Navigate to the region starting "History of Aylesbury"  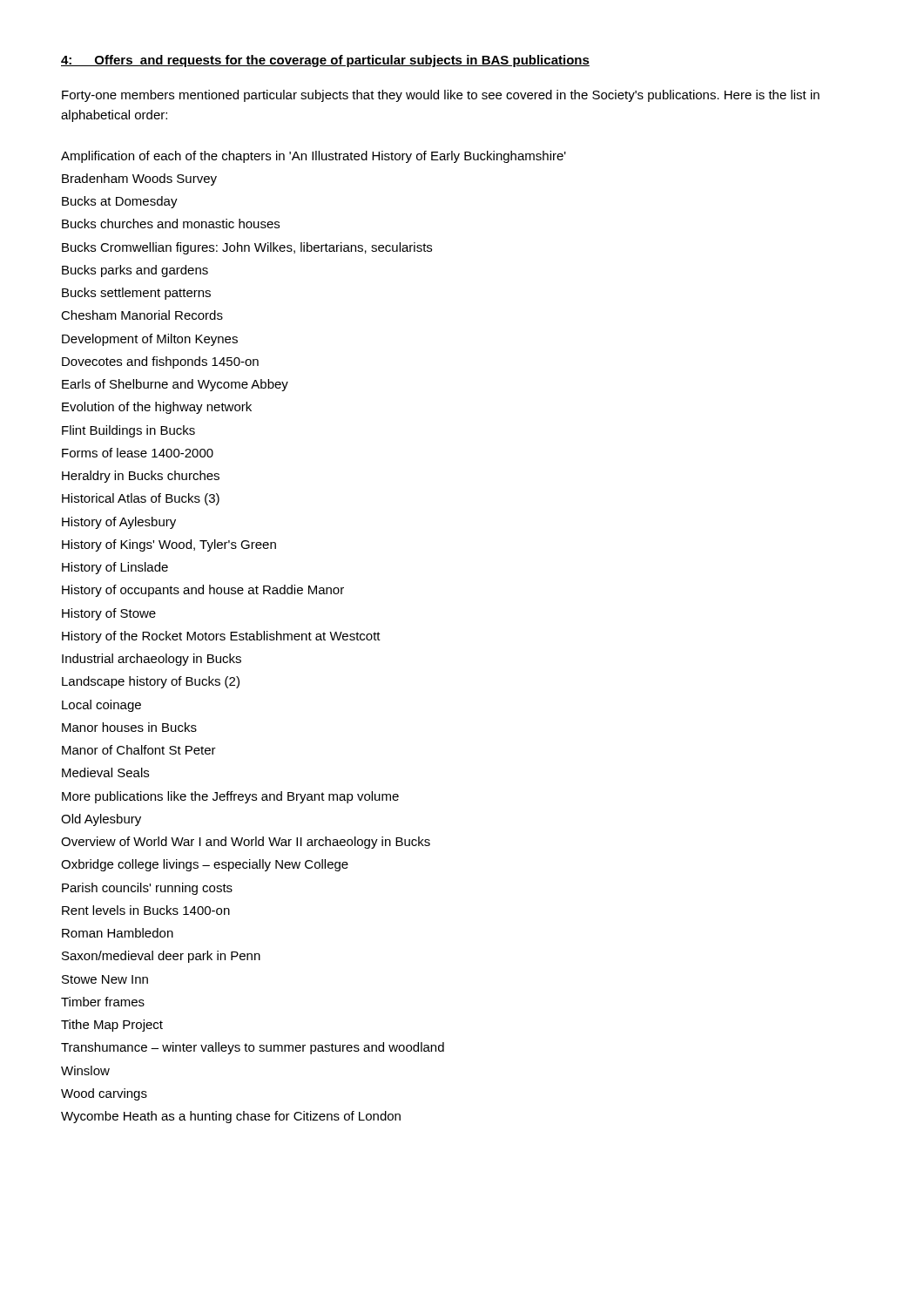119,521
